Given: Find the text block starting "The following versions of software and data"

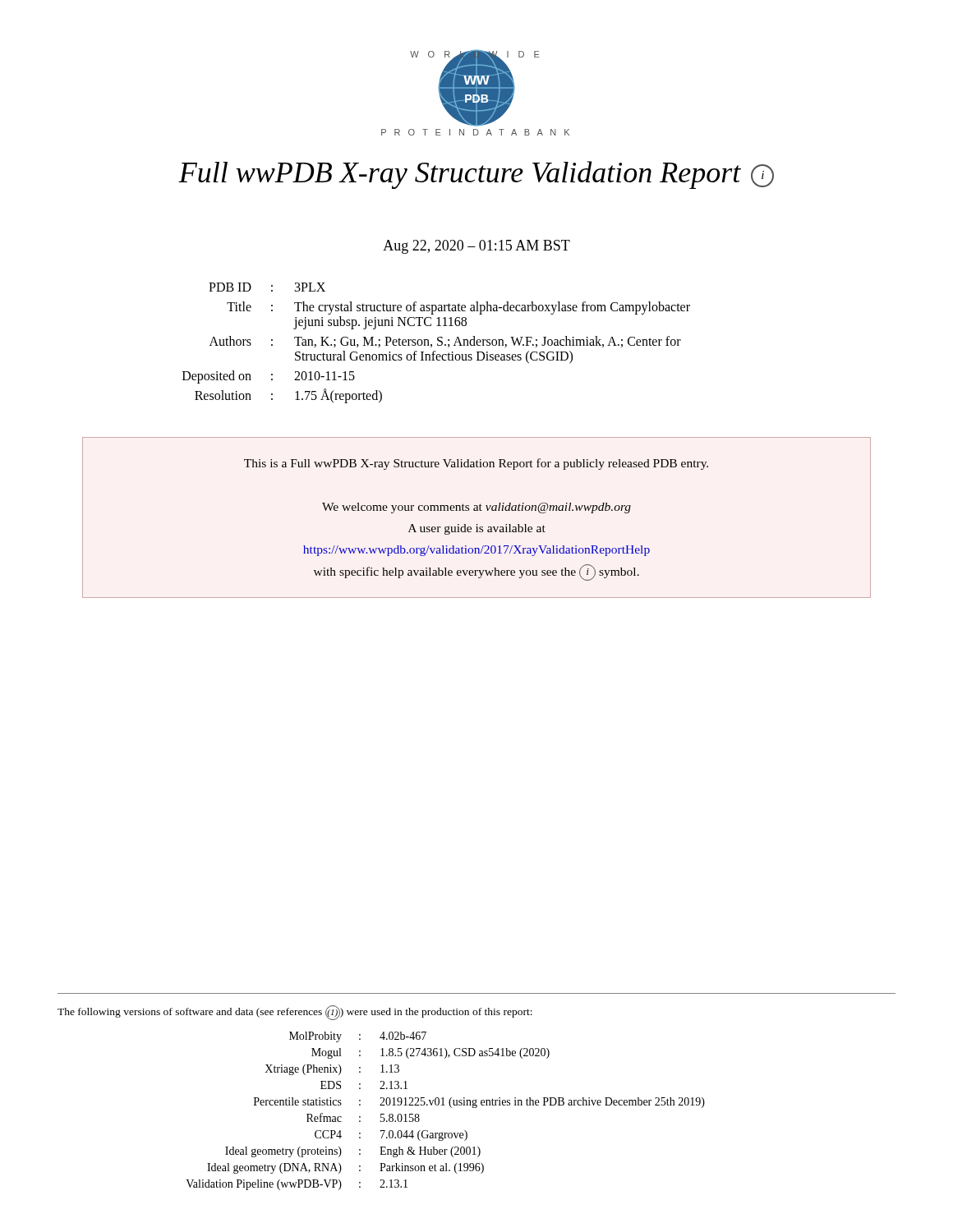Looking at the screenshot, I should coord(295,1013).
